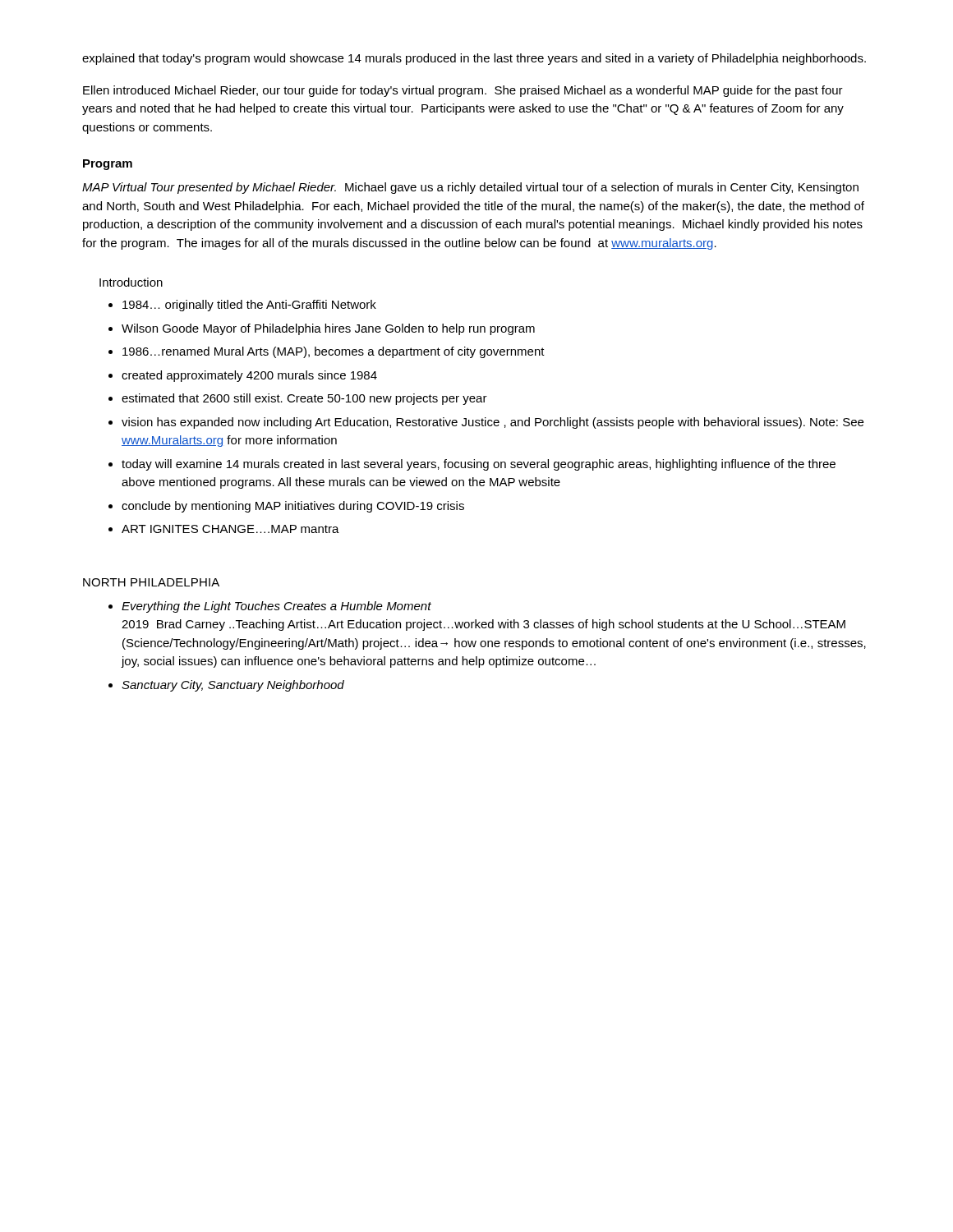Where does it say "NORTH PHILADELPHIA"?
Image resolution: width=953 pixels, height=1232 pixels.
[x=151, y=582]
